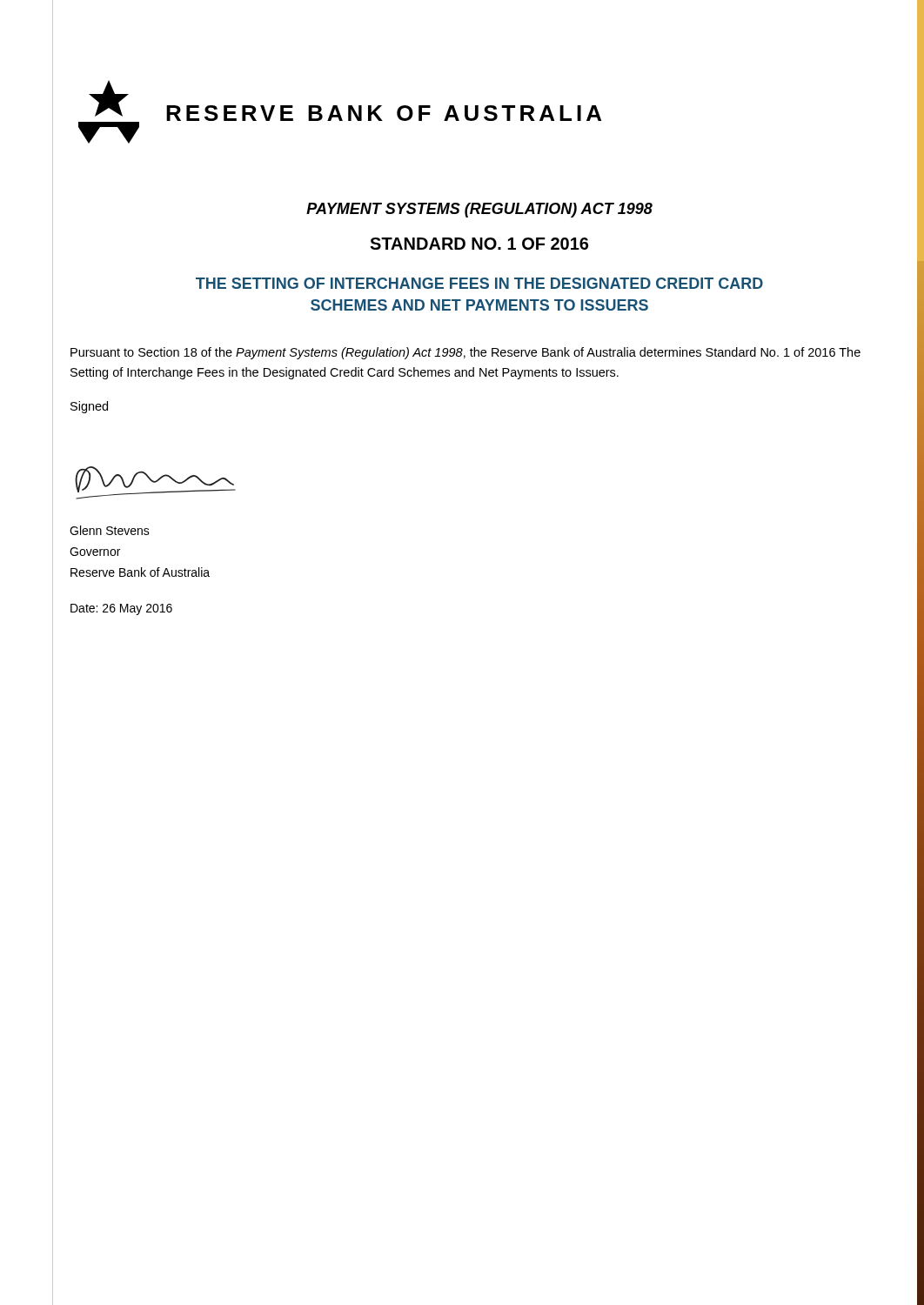The image size is (924, 1305).
Task: Select the logo
Action: point(479,113)
